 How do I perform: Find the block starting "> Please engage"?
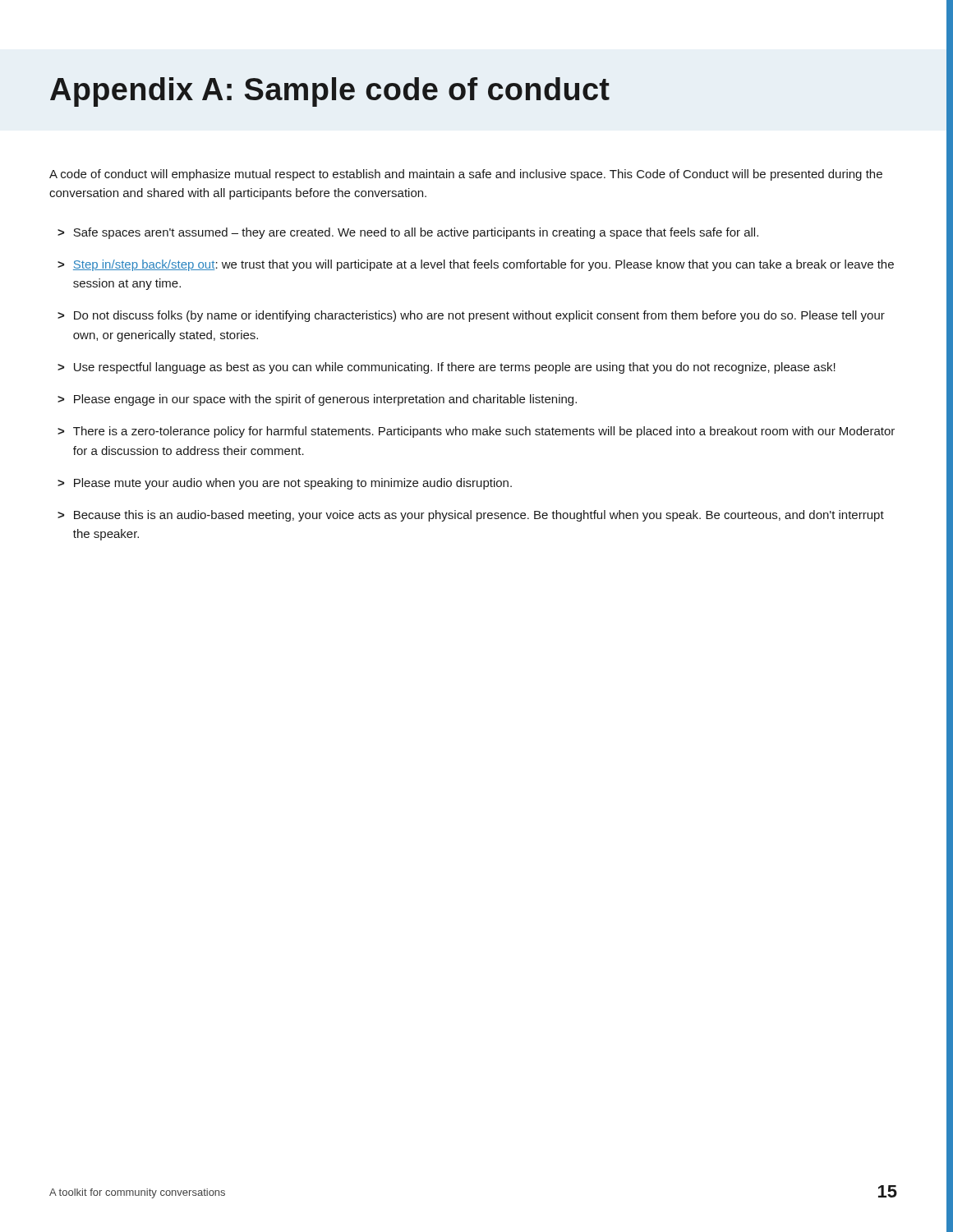coord(477,399)
